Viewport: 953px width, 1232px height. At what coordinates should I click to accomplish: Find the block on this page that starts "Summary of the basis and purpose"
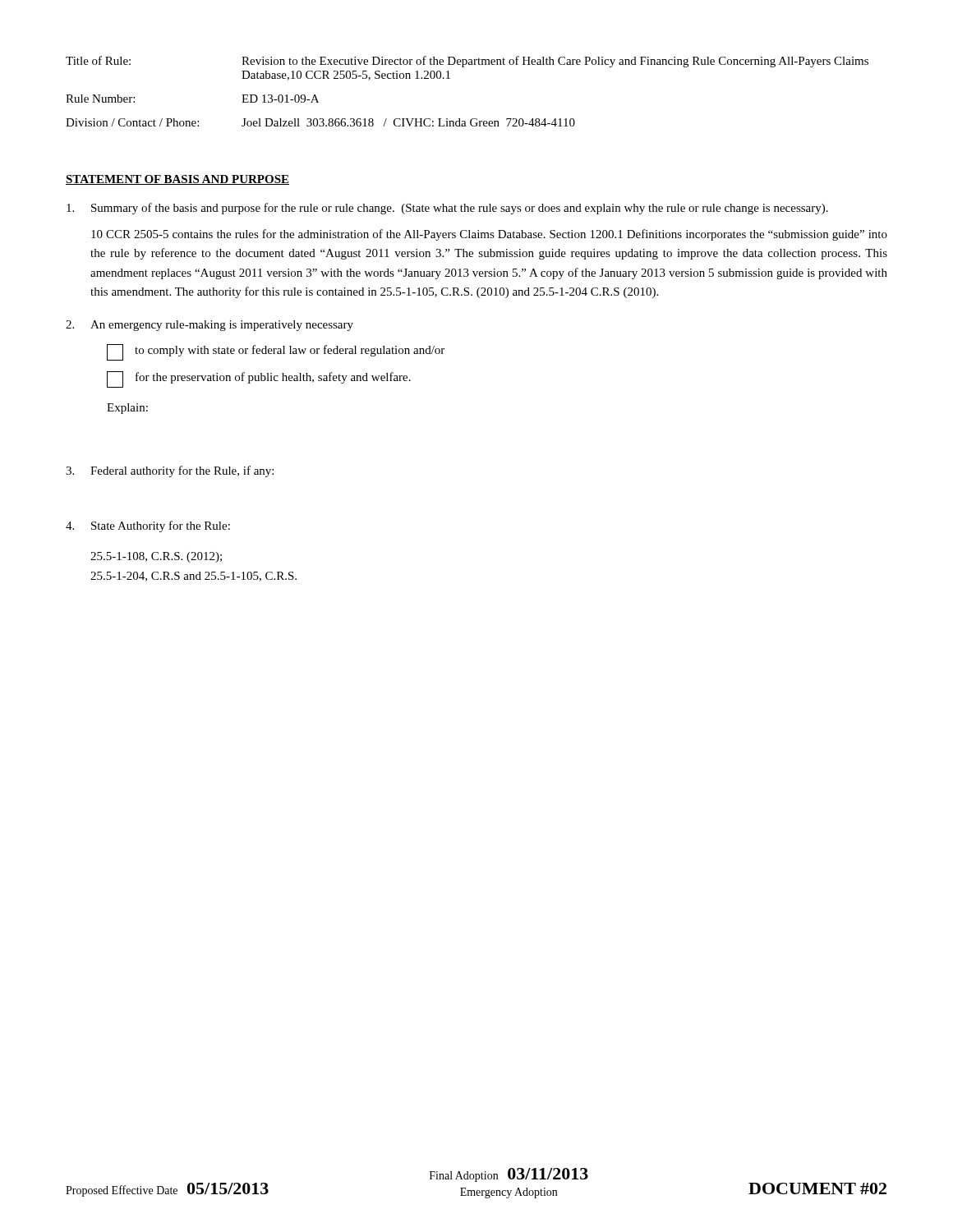tap(447, 208)
